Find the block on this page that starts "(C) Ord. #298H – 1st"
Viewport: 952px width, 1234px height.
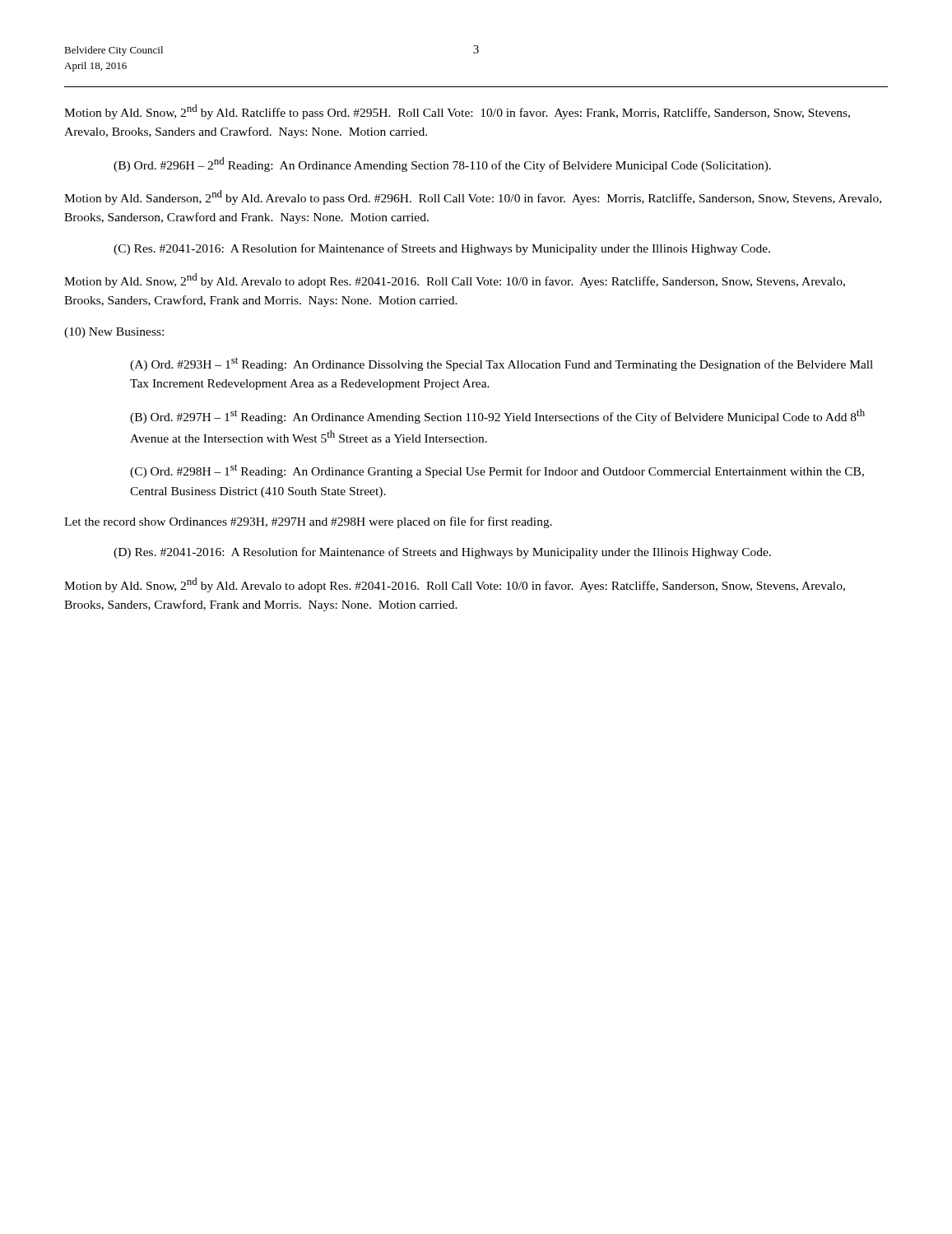(497, 479)
